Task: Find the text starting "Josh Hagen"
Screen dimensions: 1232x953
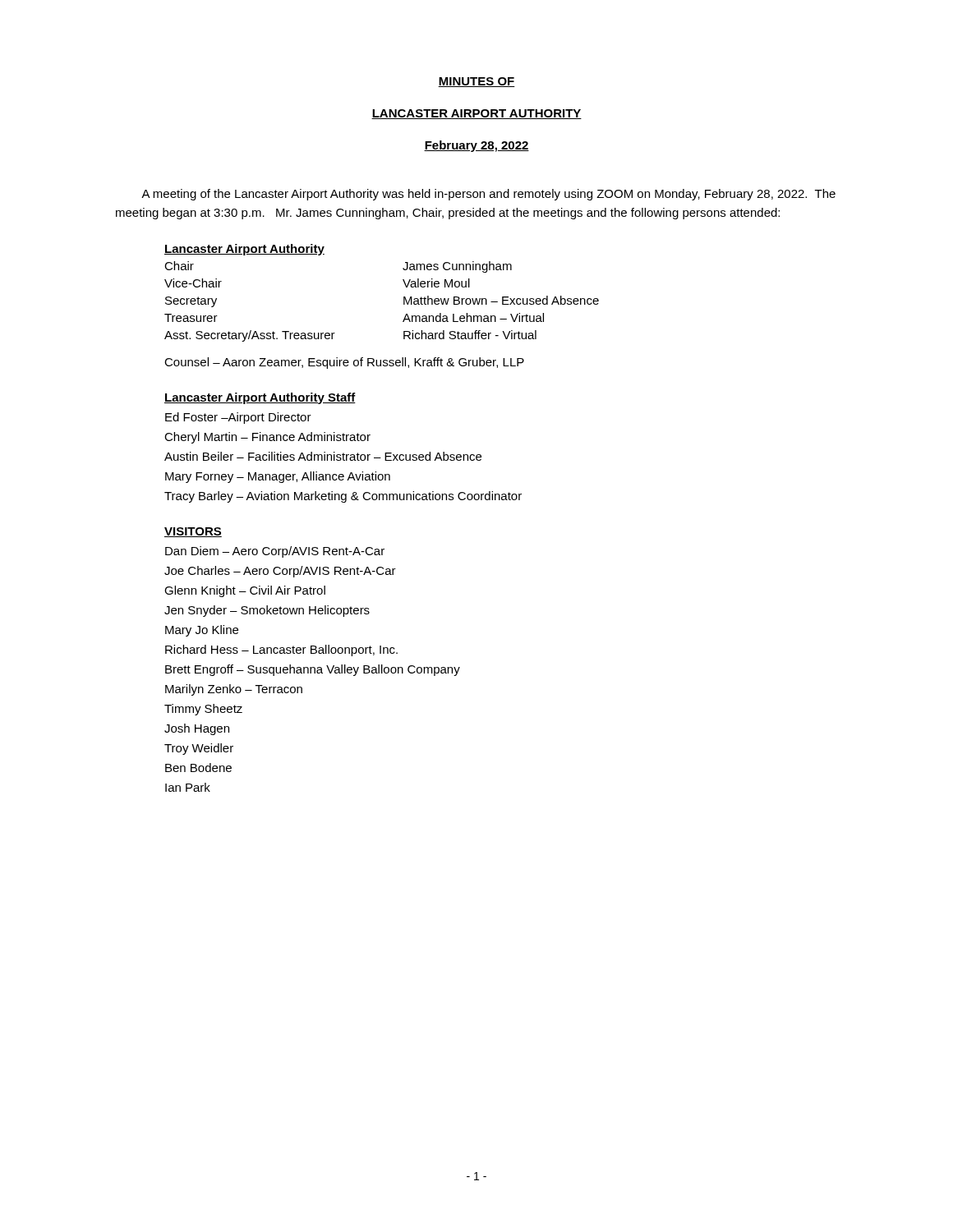Action: click(x=197, y=728)
